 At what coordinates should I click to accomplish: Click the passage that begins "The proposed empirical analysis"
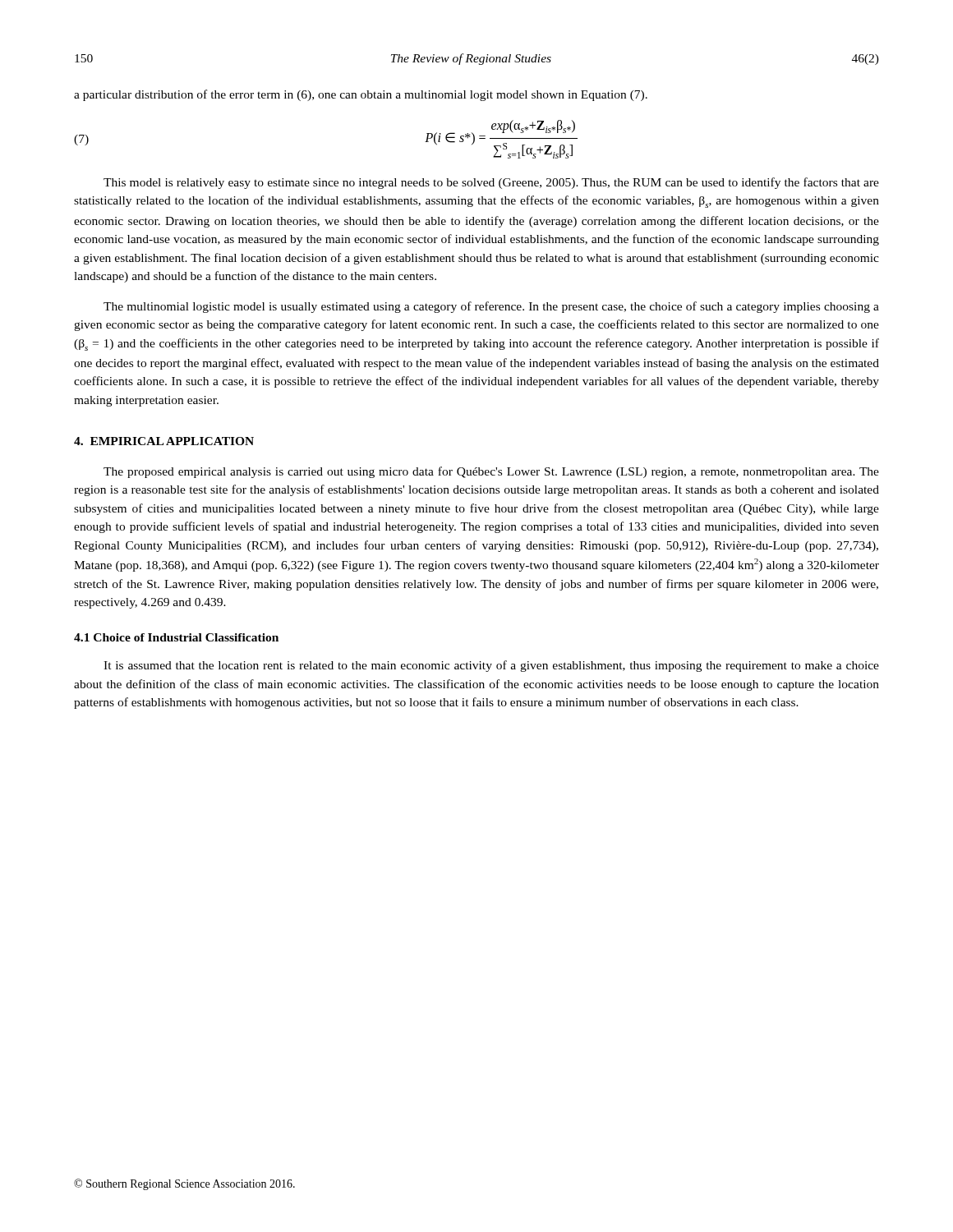pyautogui.click(x=476, y=536)
